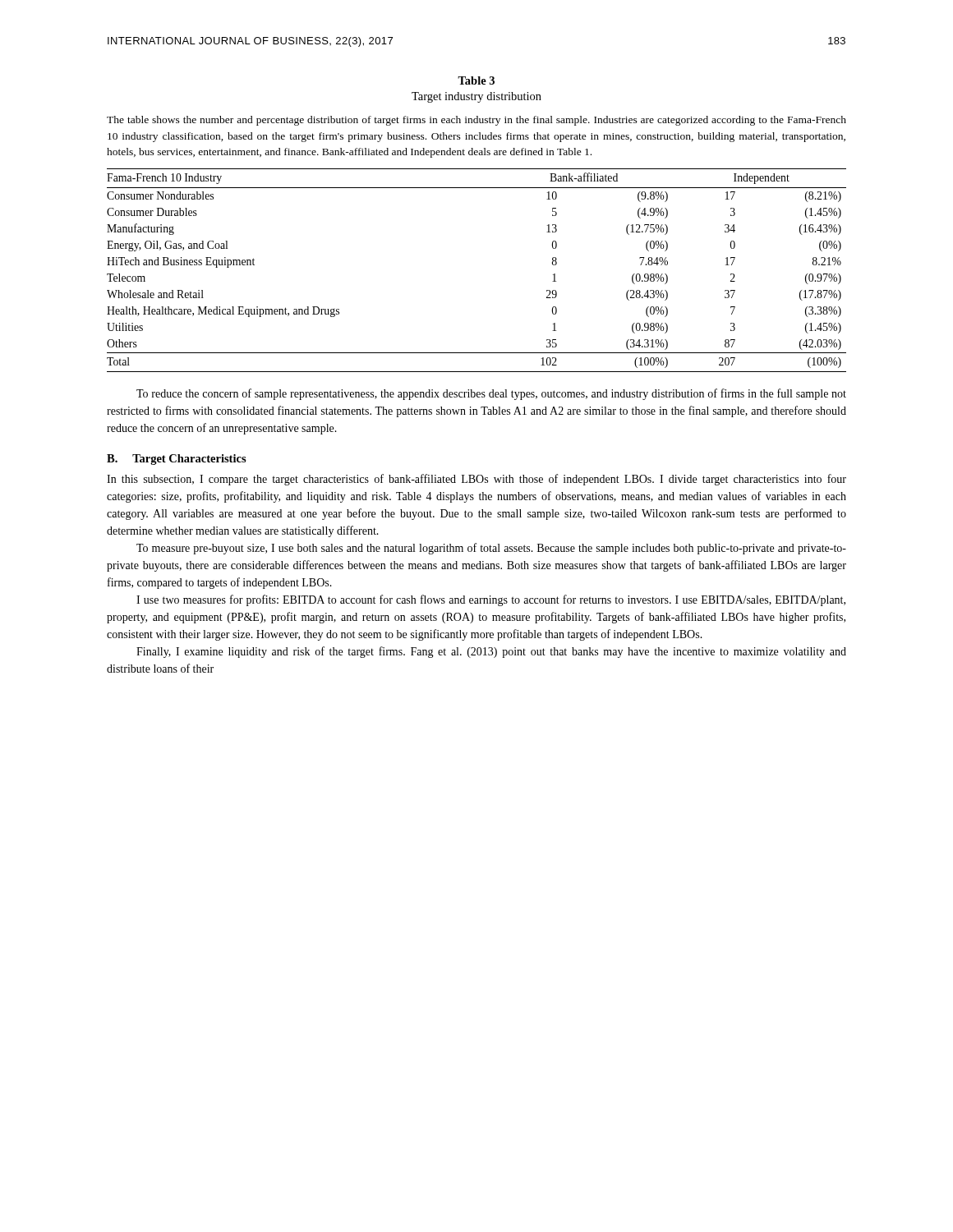Point to the text starting "Target industry distribution"
Image resolution: width=953 pixels, height=1232 pixels.
pos(476,96)
